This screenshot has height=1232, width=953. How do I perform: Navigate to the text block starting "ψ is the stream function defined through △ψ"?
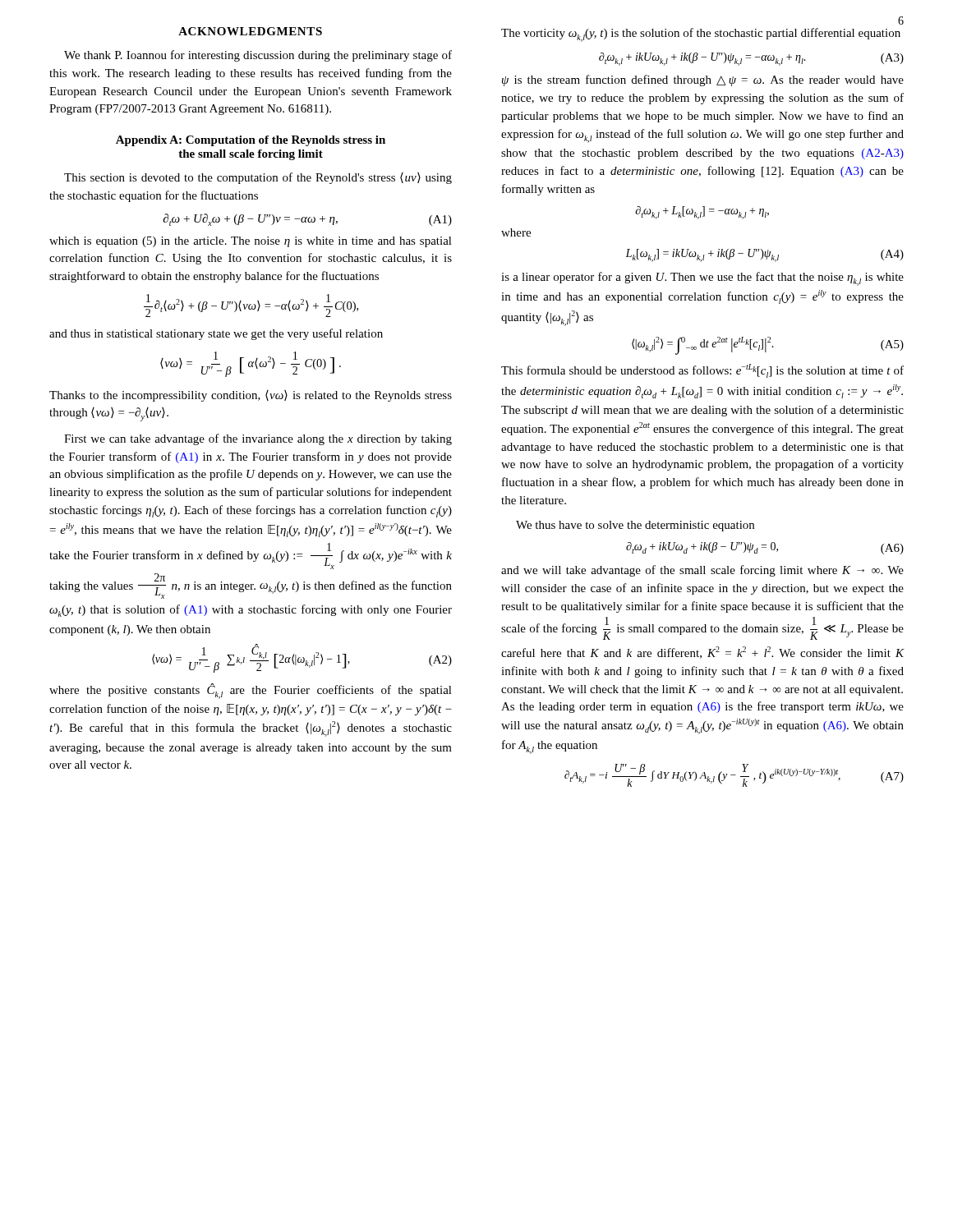point(702,135)
